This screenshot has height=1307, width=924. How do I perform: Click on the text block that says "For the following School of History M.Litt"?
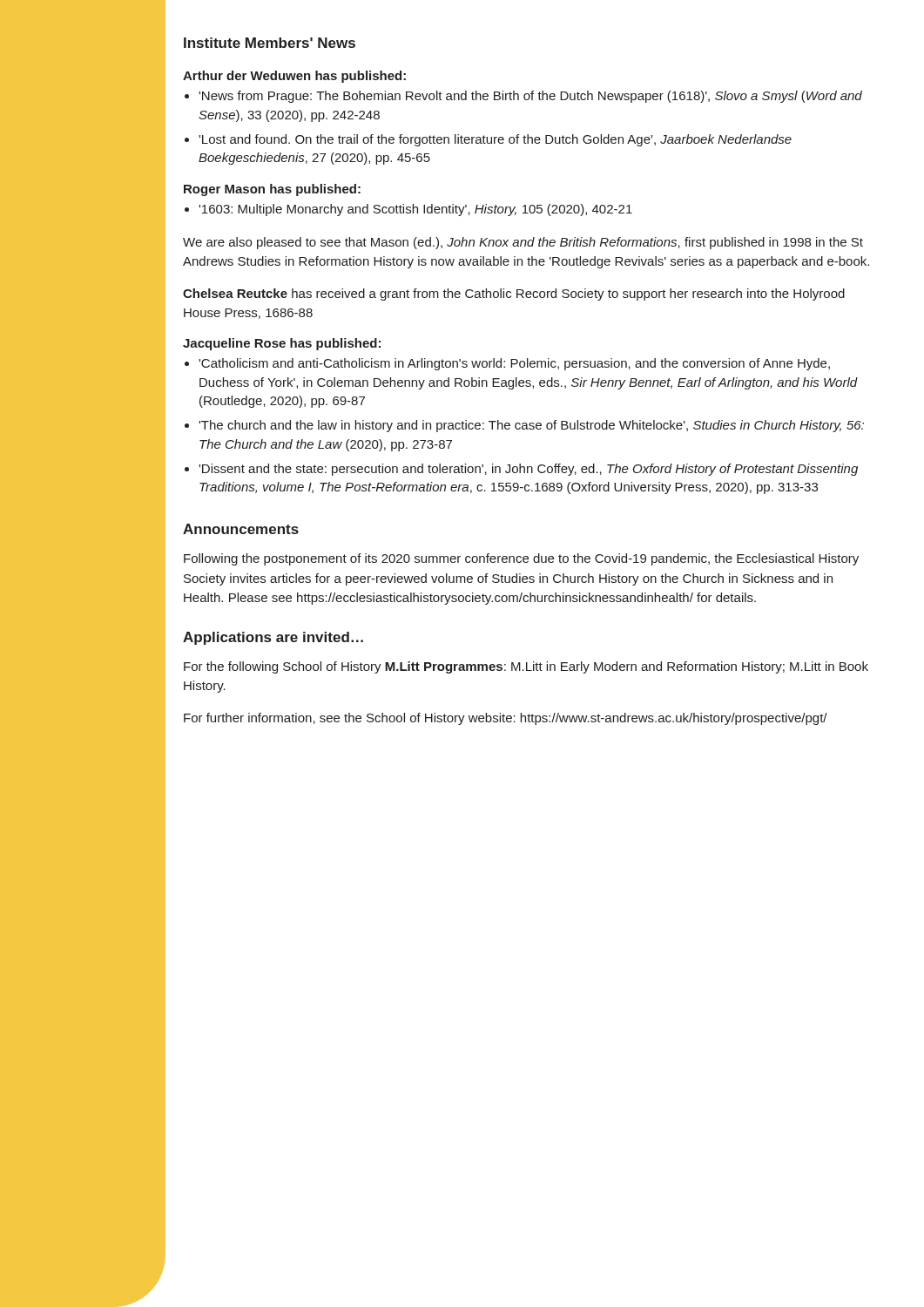click(x=526, y=676)
